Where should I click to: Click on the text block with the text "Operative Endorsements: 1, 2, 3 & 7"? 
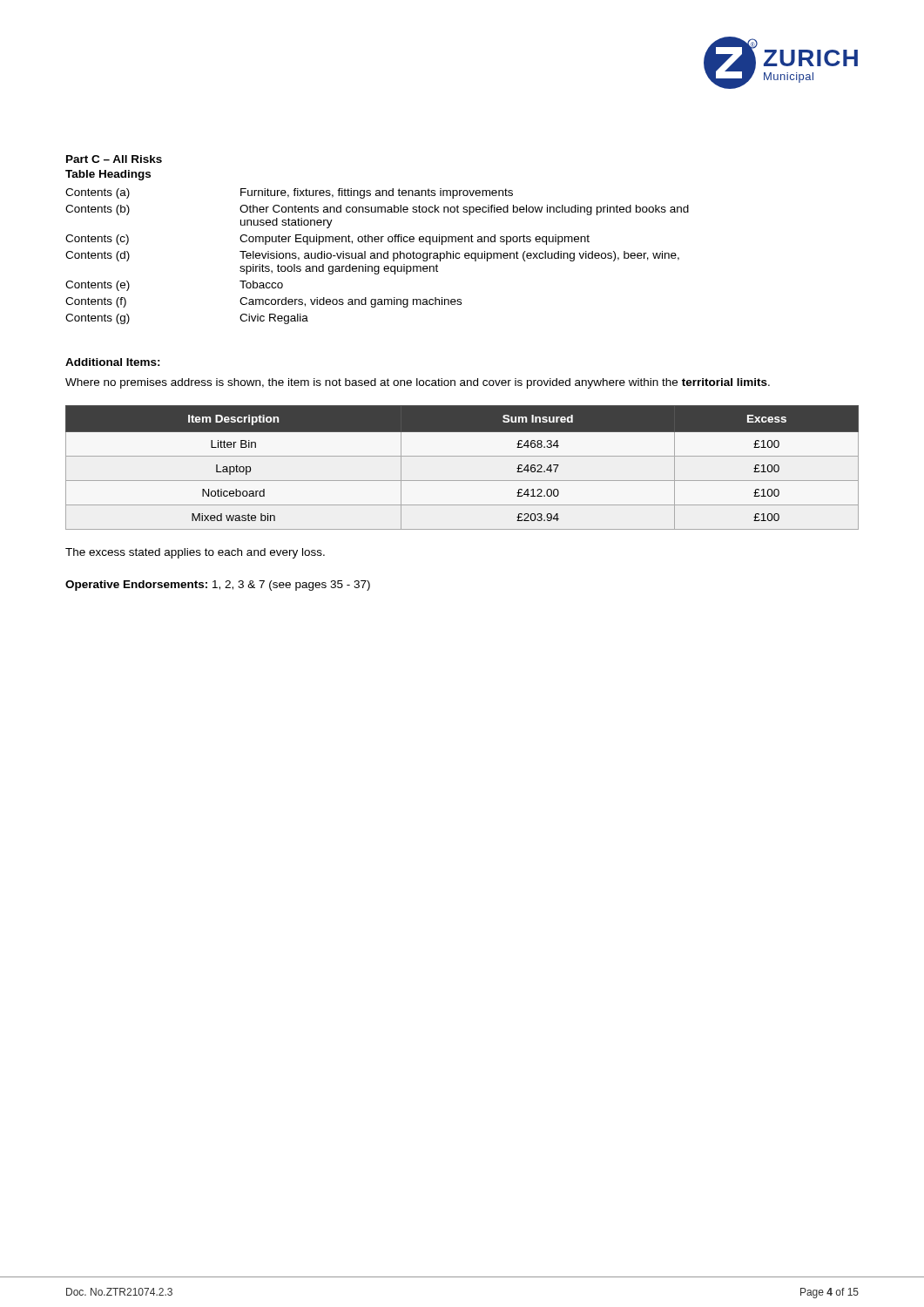click(x=218, y=584)
